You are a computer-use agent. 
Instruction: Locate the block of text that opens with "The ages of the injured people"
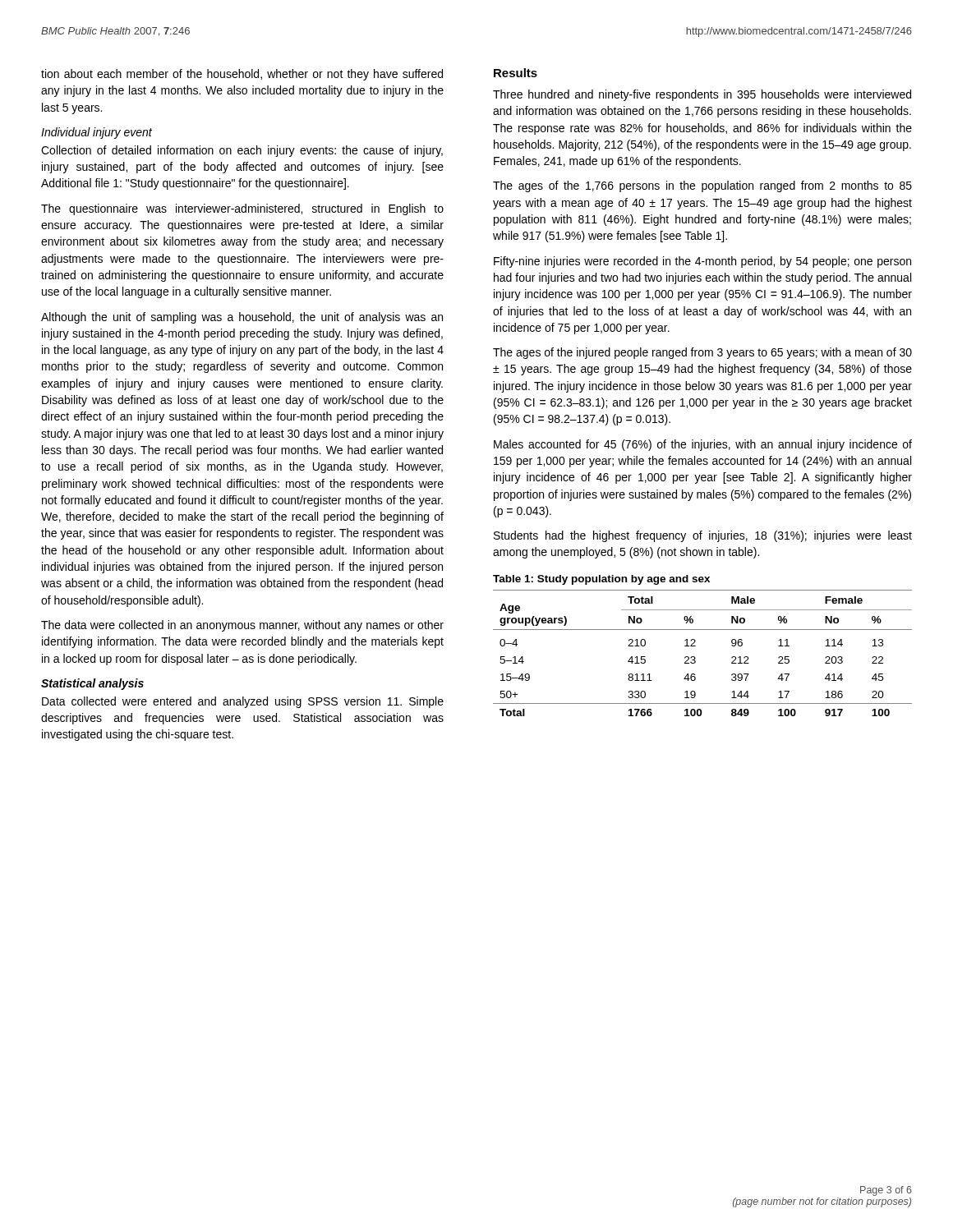pos(702,386)
